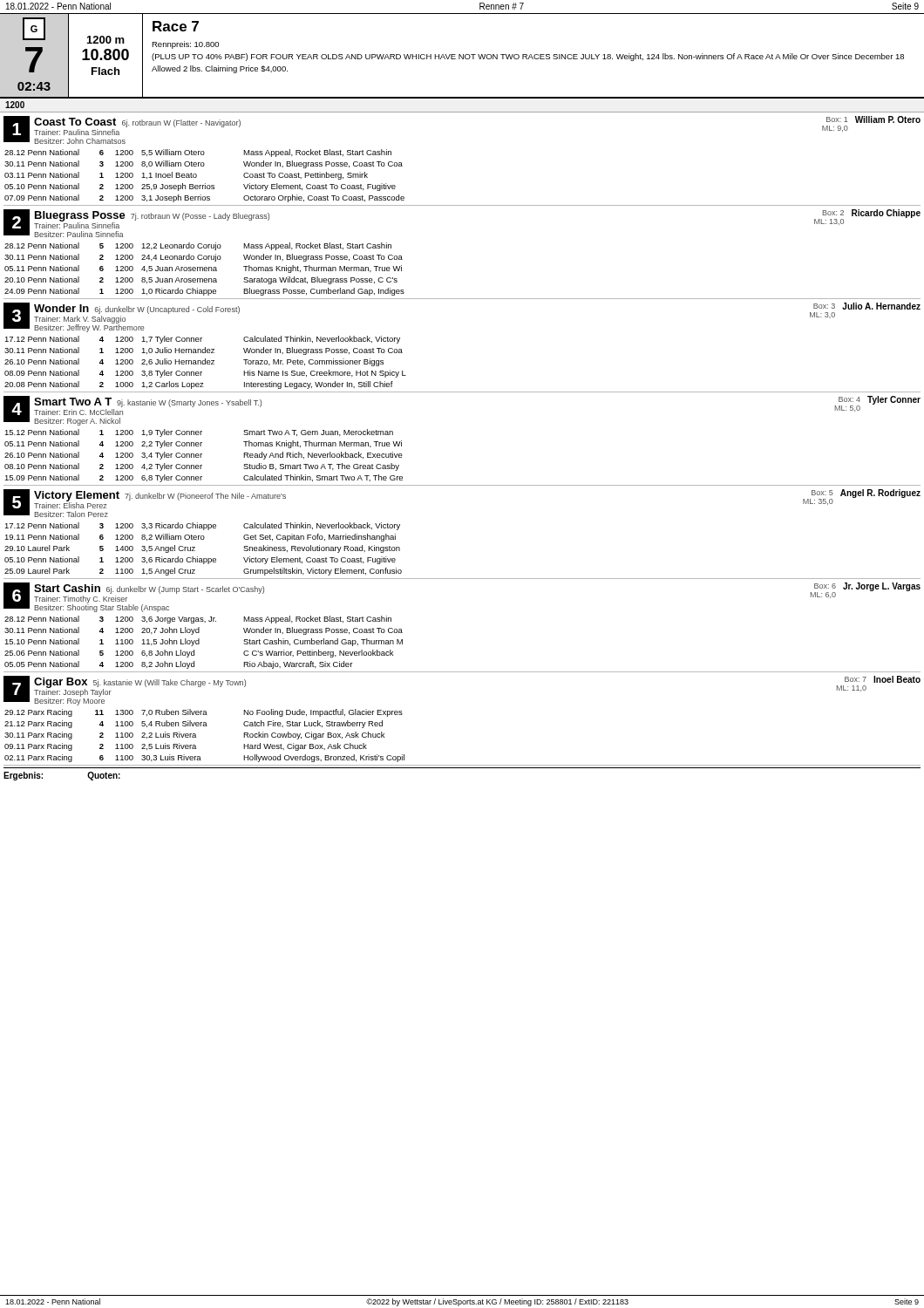The height and width of the screenshot is (1308, 924).
Task: Click on the table containing "7,0 Ruben Silvera"
Action: click(x=462, y=719)
